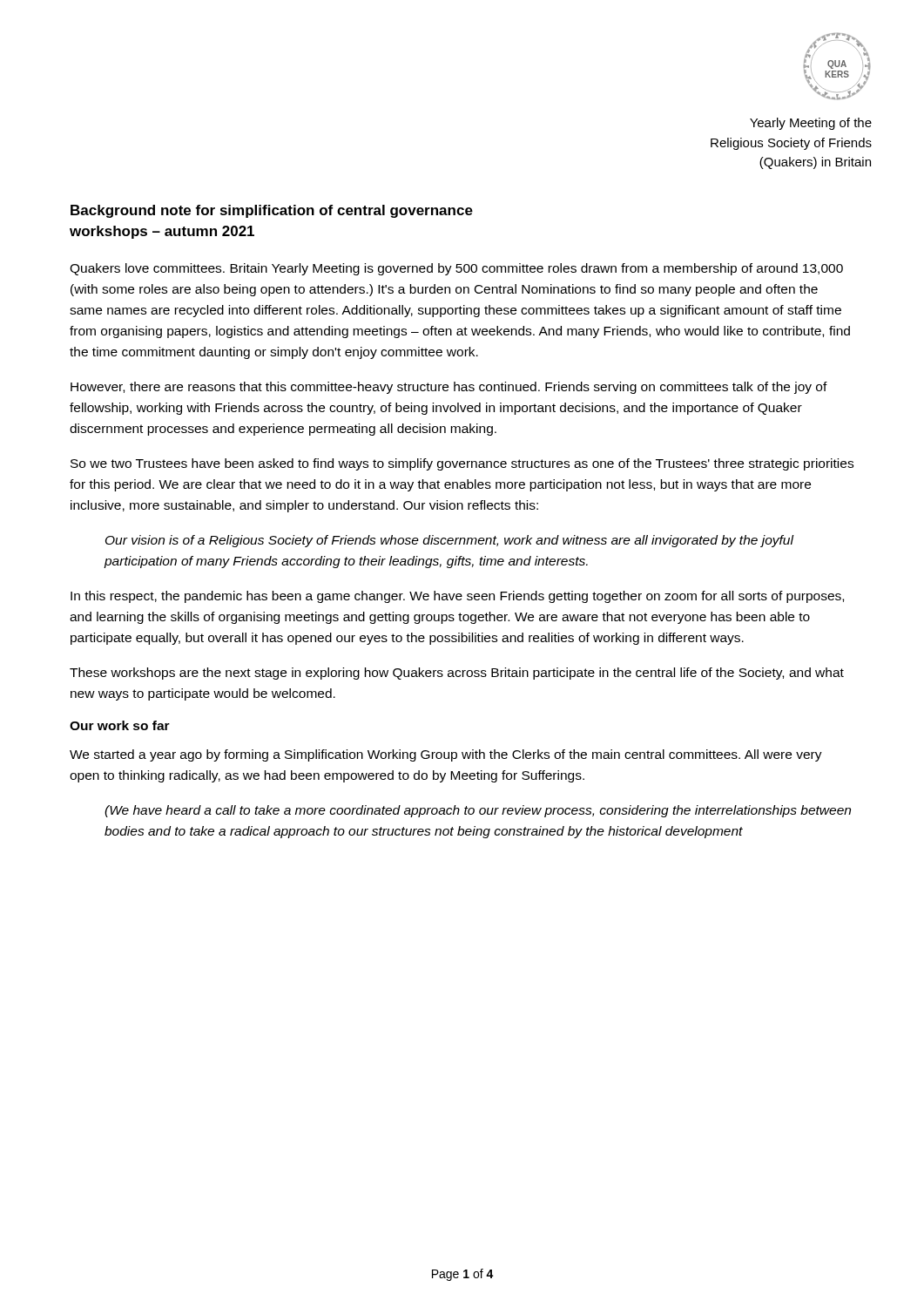Viewport: 924px width, 1307px height.
Task: Locate the block of text that opens with "Yearly Meeting of the Religious"
Action: tap(791, 142)
